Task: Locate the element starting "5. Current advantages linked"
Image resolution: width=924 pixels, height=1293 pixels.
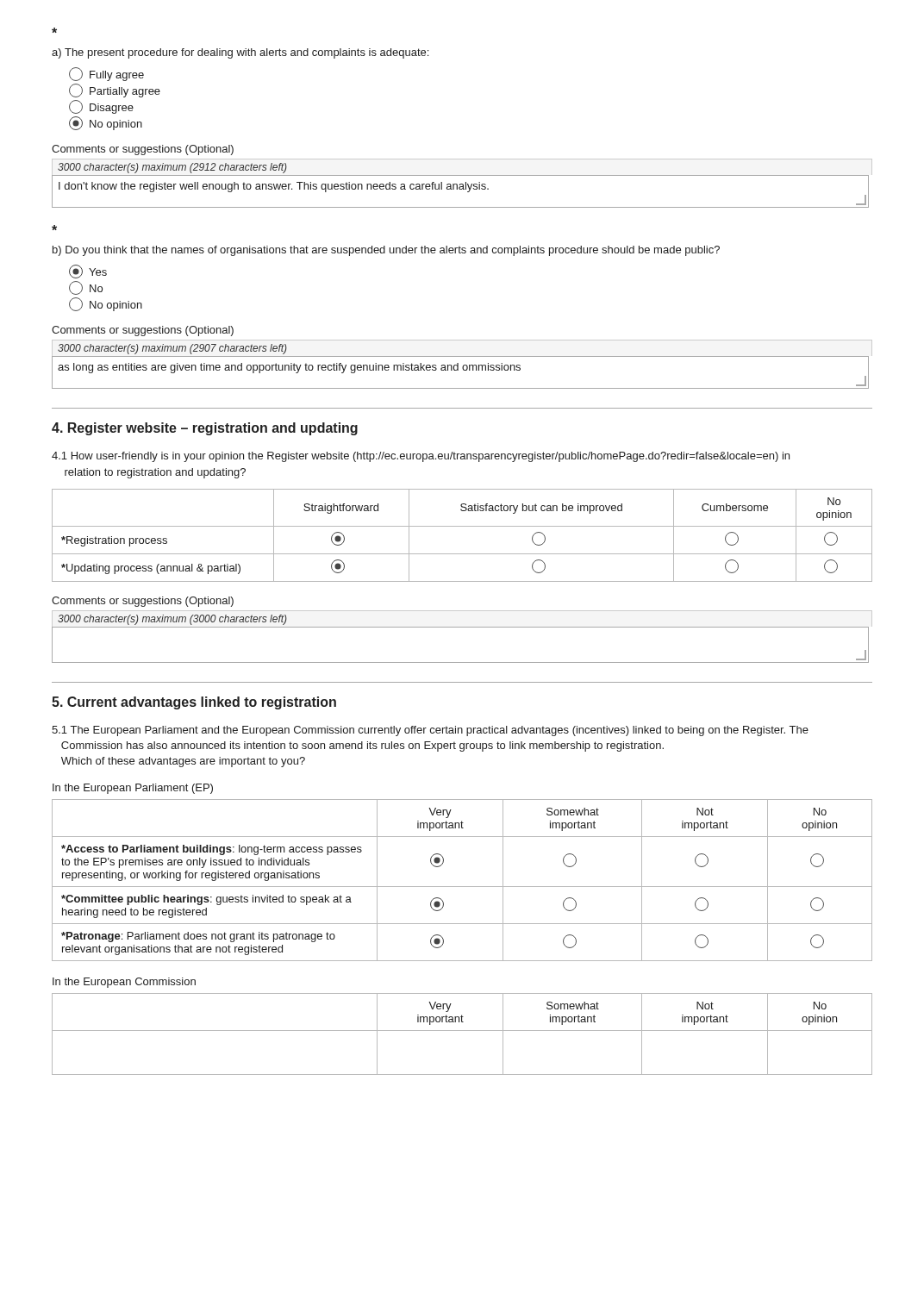Action: coord(194,702)
